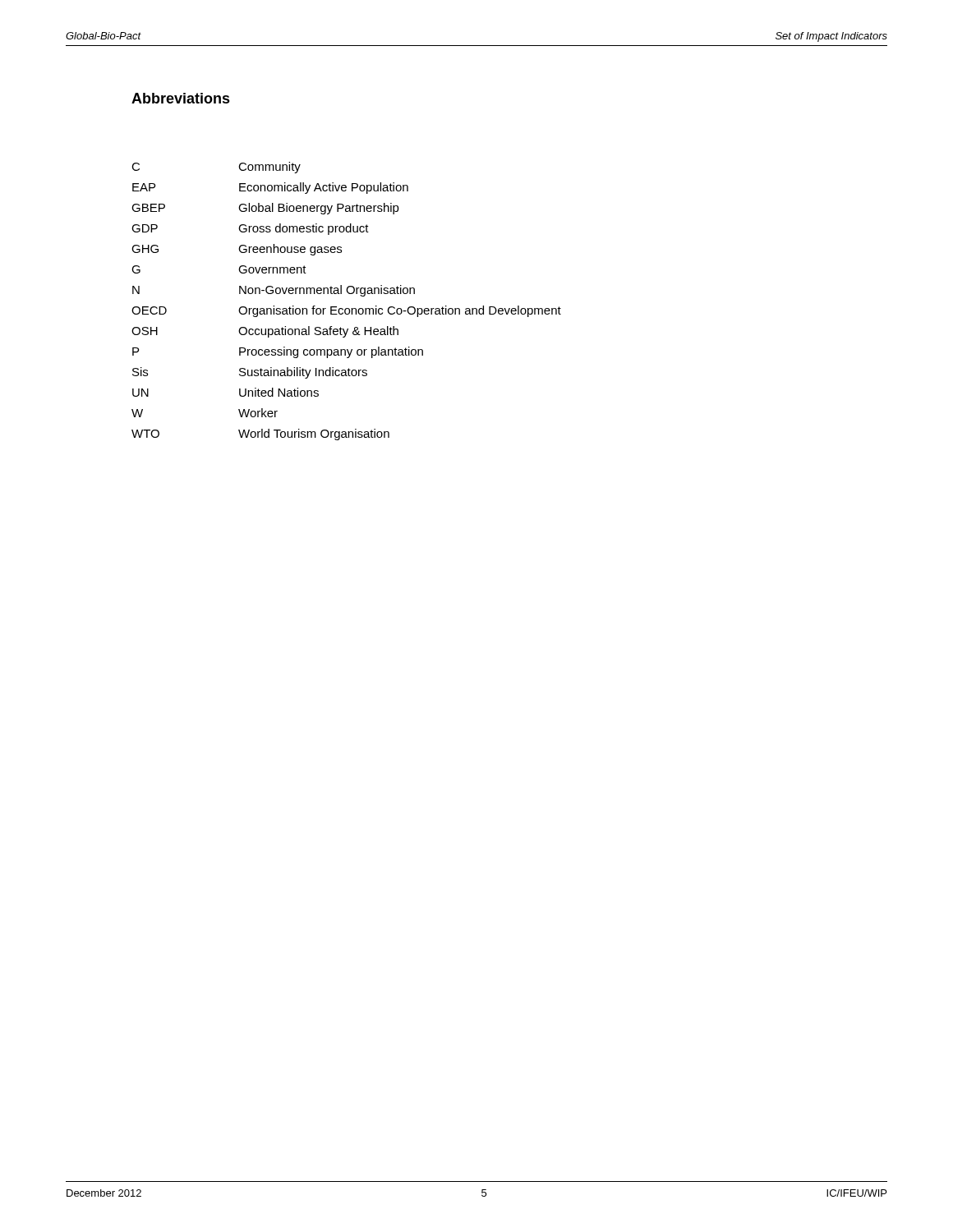This screenshot has height=1232, width=953.
Task: Click a table
Action: click(468, 300)
